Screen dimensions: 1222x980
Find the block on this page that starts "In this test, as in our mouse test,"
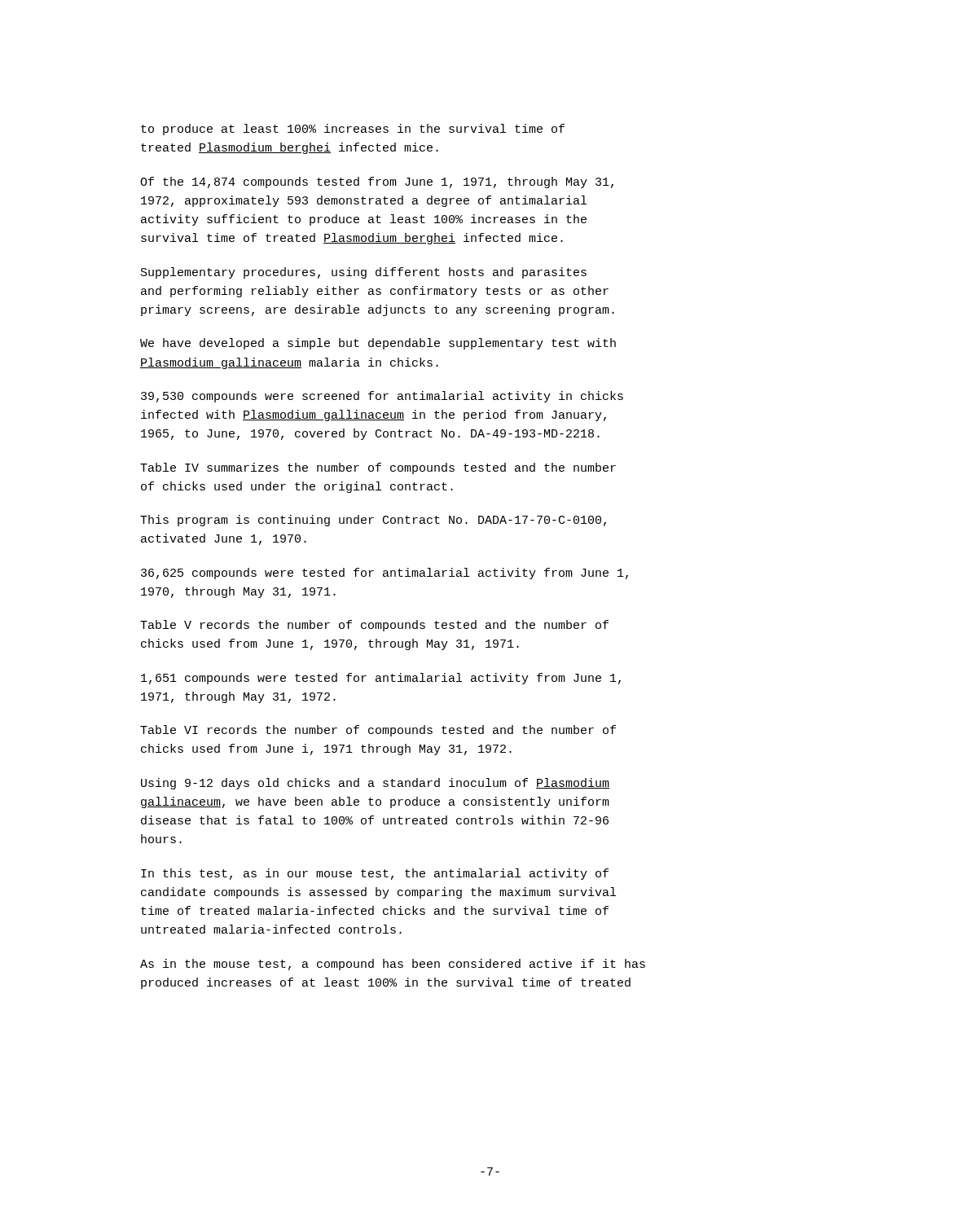coord(378,903)
